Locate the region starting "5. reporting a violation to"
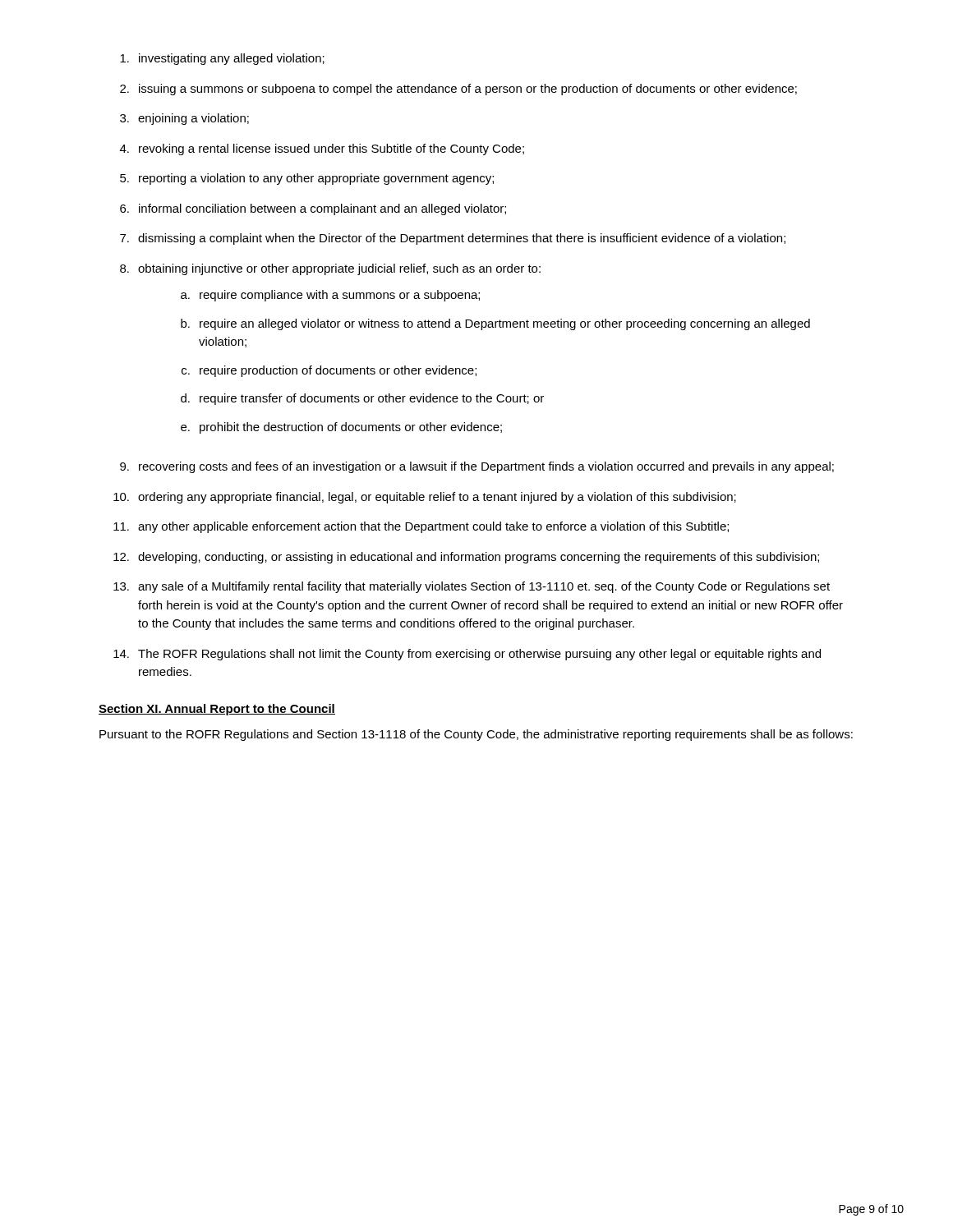Screen dimensions: 1232x953 (476, 178)
